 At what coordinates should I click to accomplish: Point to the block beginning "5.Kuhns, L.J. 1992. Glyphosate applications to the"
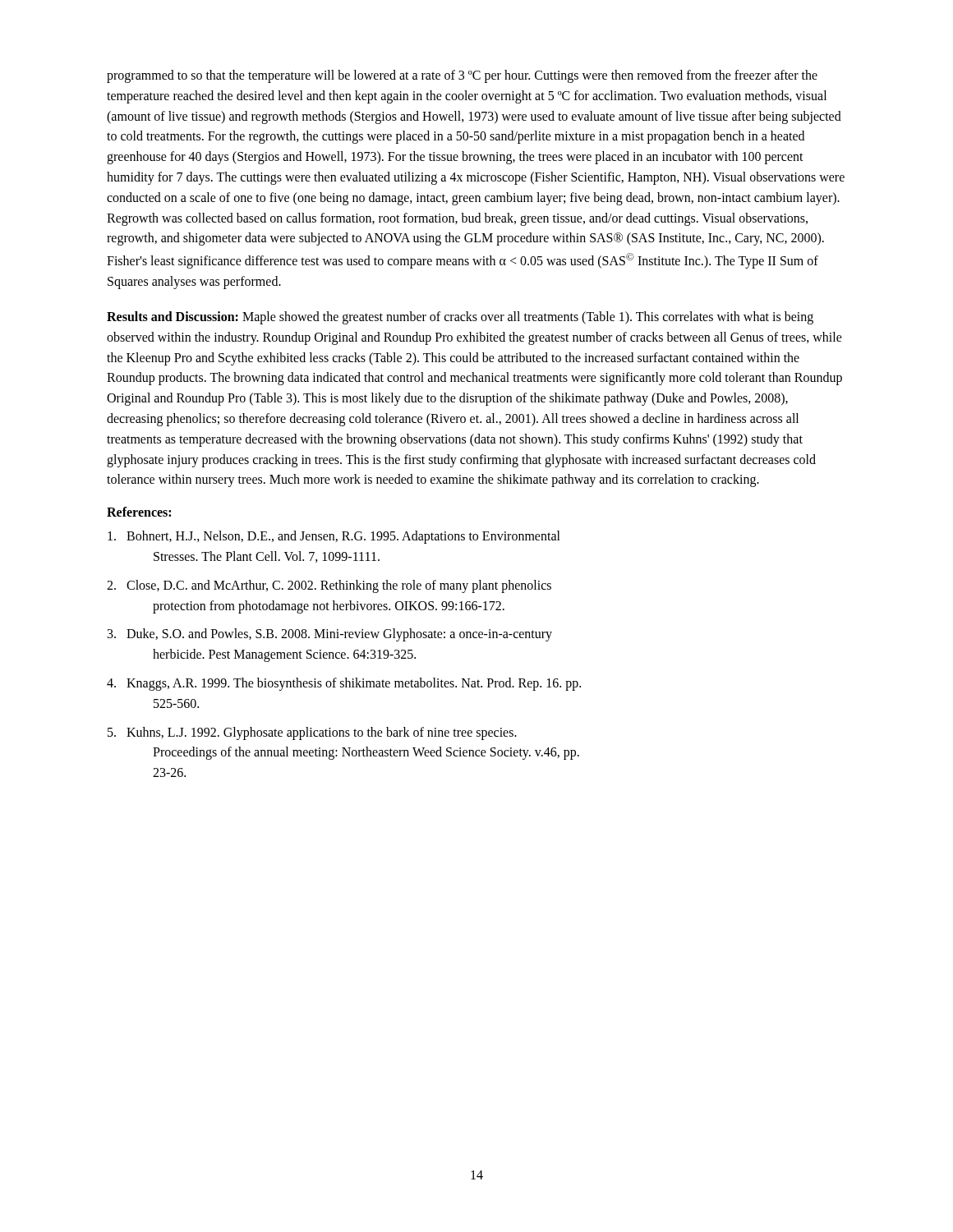pyautogui.click(x=454, y=753)
